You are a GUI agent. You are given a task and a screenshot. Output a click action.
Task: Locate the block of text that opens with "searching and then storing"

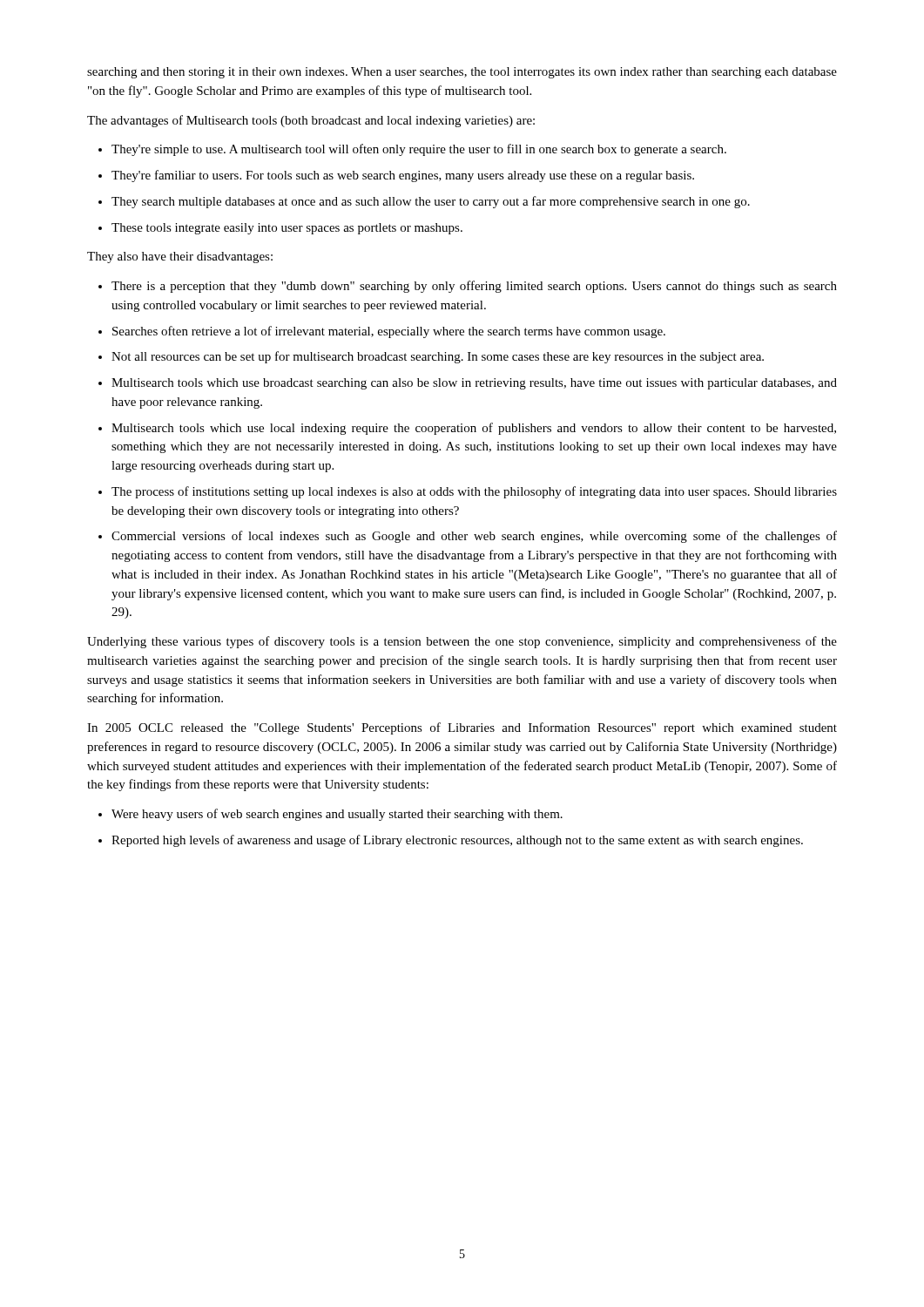[x=462, y=82]
